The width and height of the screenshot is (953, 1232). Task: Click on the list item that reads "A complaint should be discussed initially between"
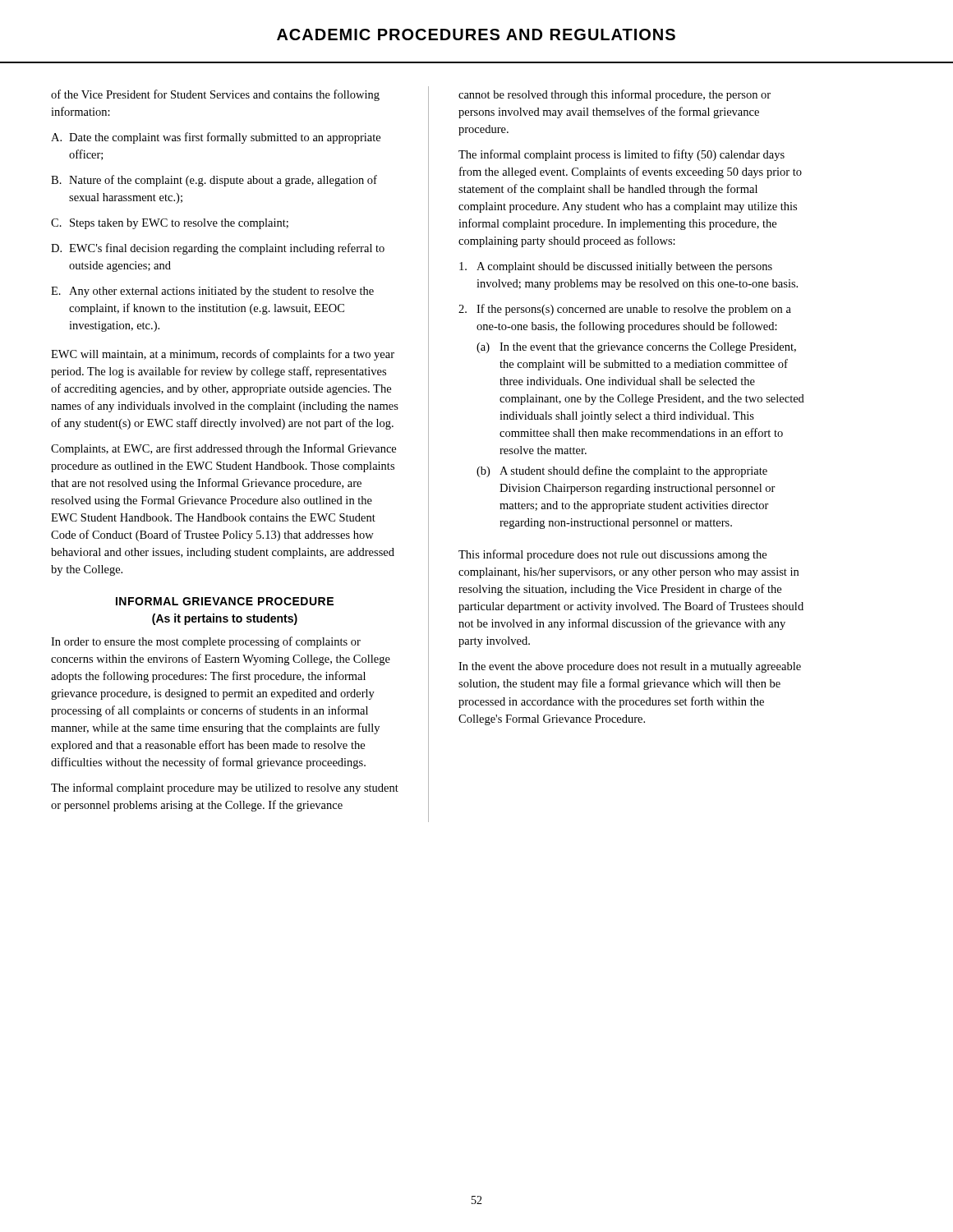coord(633,275)
